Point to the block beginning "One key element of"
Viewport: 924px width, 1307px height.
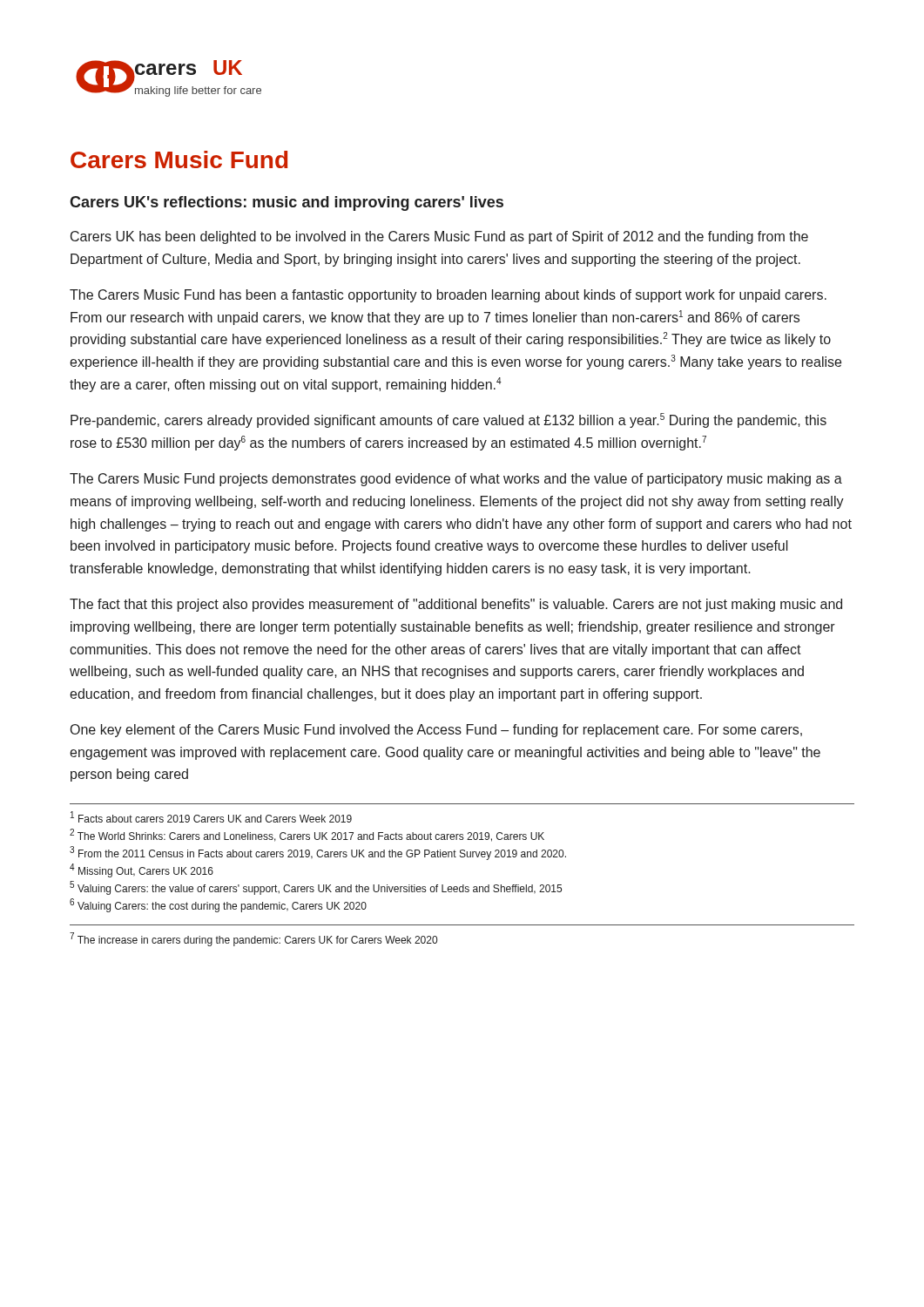[x=445, y=752]
